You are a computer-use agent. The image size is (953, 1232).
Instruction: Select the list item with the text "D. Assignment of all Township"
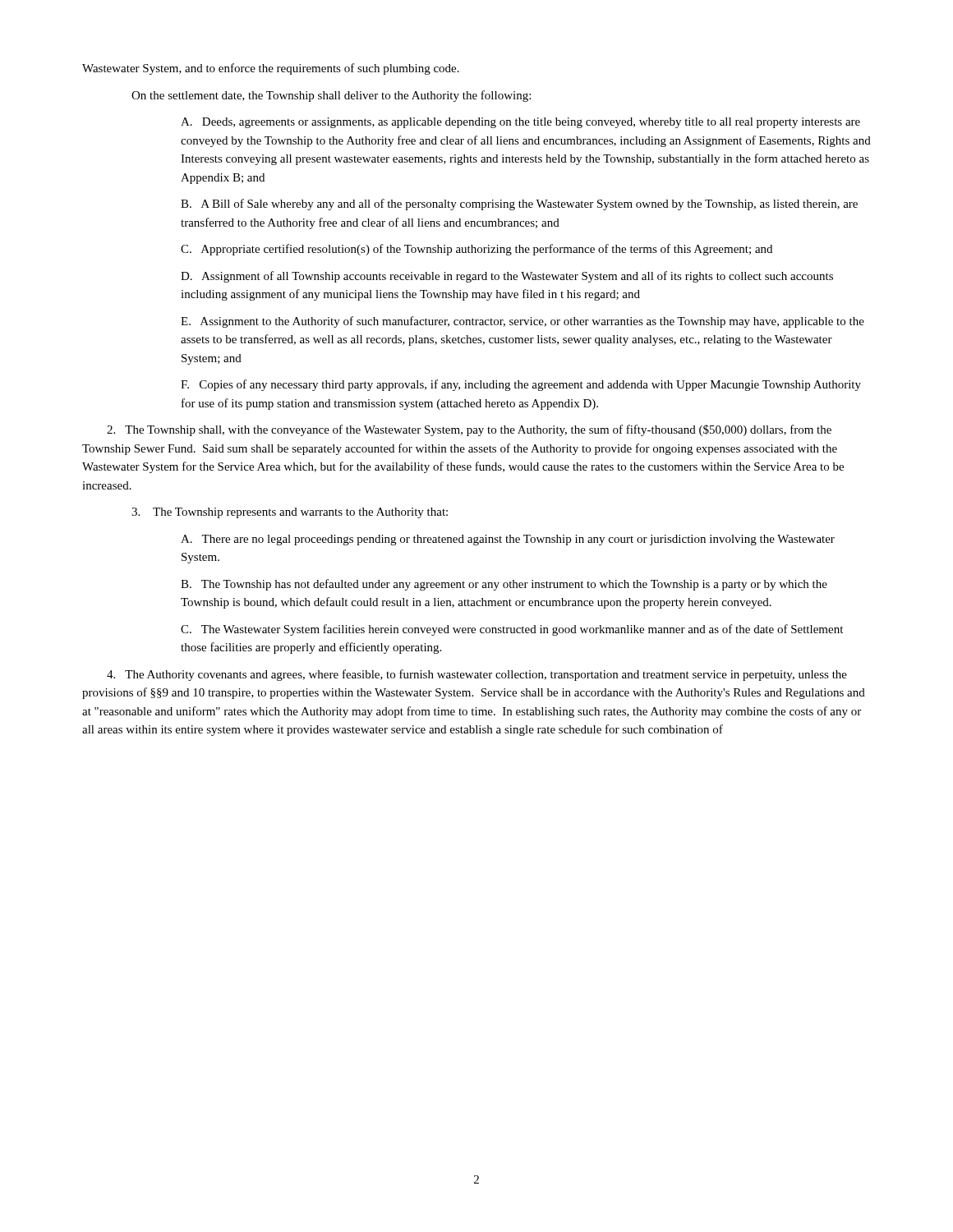(x=507, y=285)
